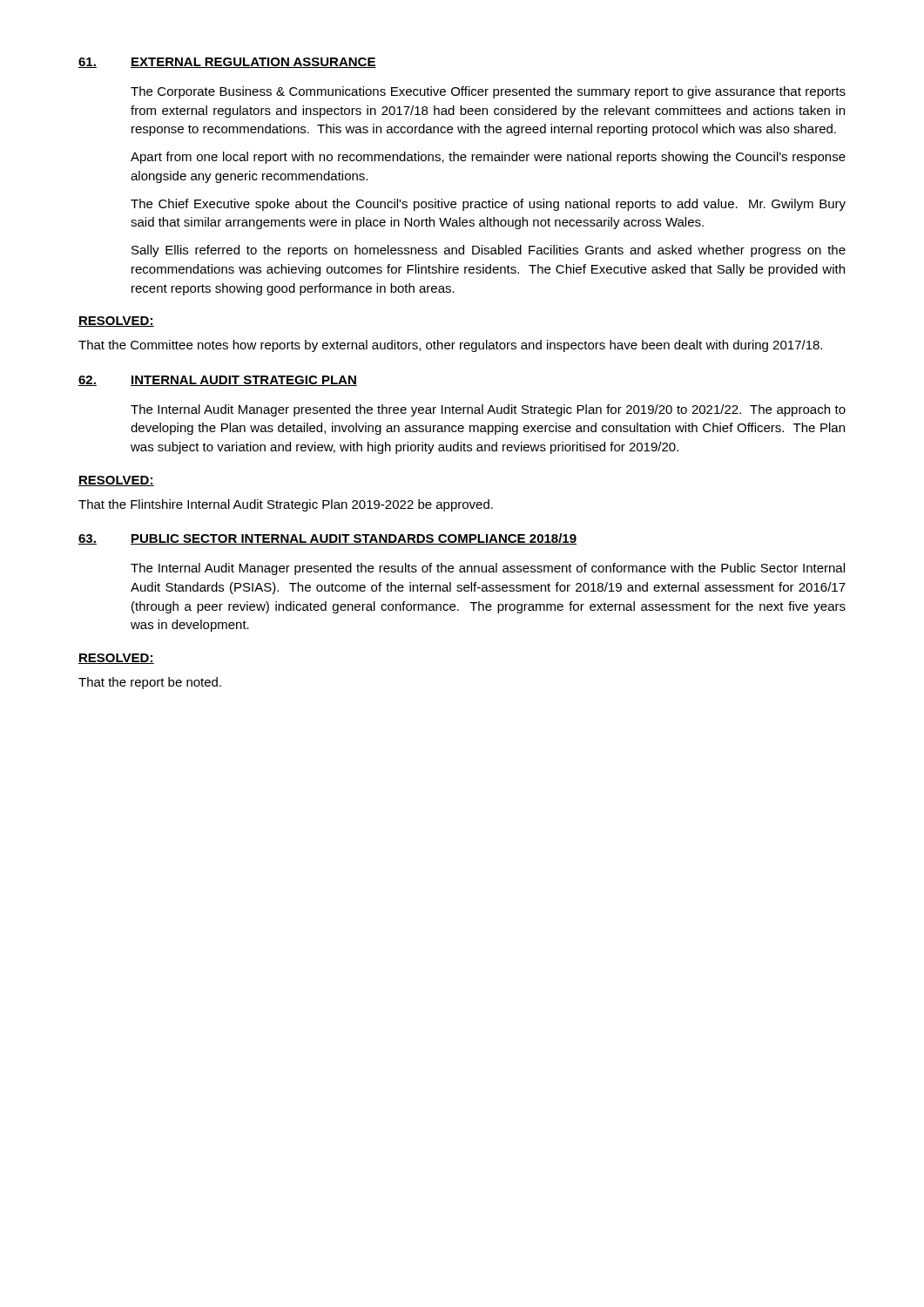Navigate to the passage starting "That the Flintshire Internal"
Screen dimensions: 1307x924
click(x=286, y=504)
